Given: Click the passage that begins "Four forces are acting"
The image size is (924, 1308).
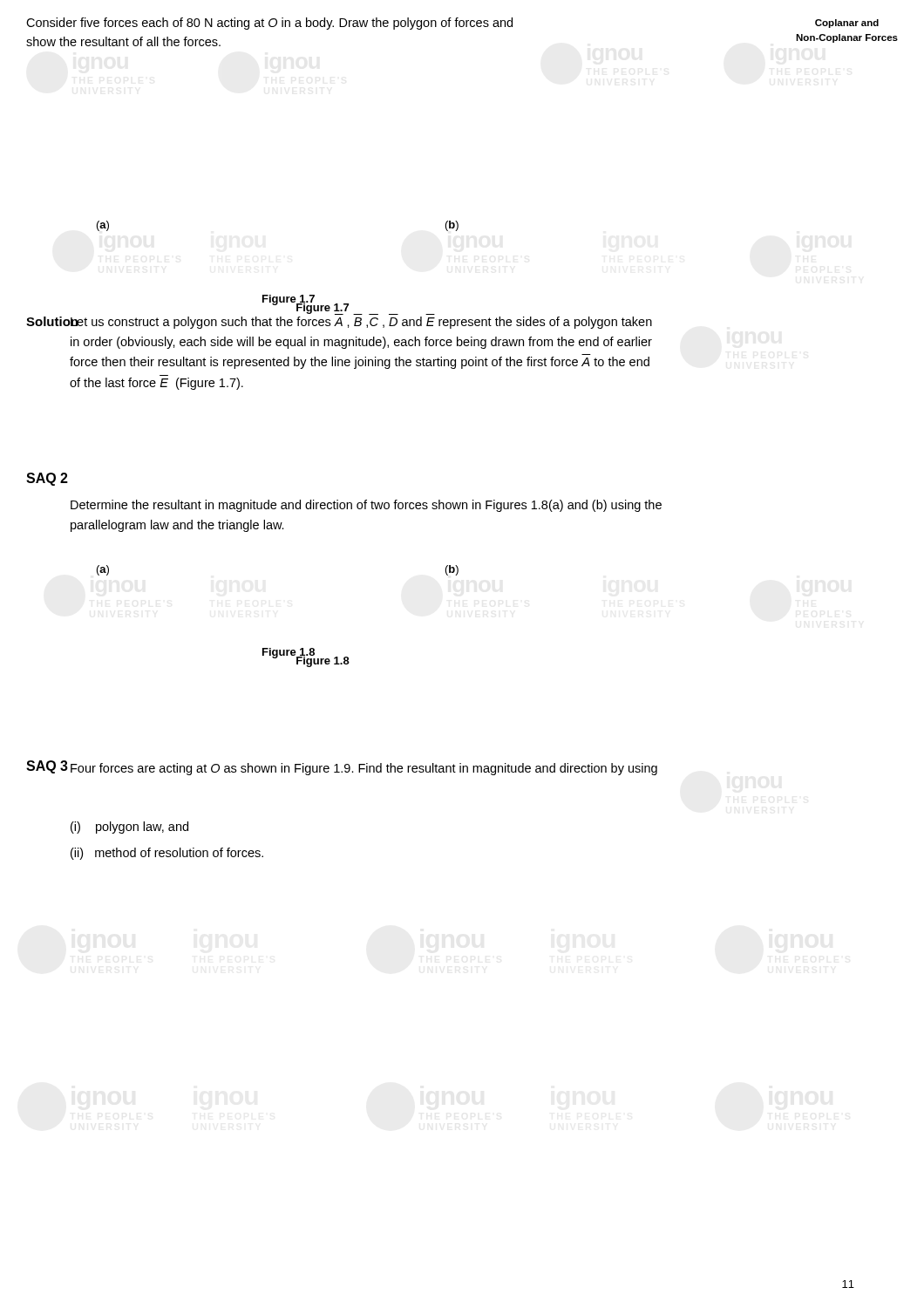Looking at the screenshot, I should (x=364, y=768).
